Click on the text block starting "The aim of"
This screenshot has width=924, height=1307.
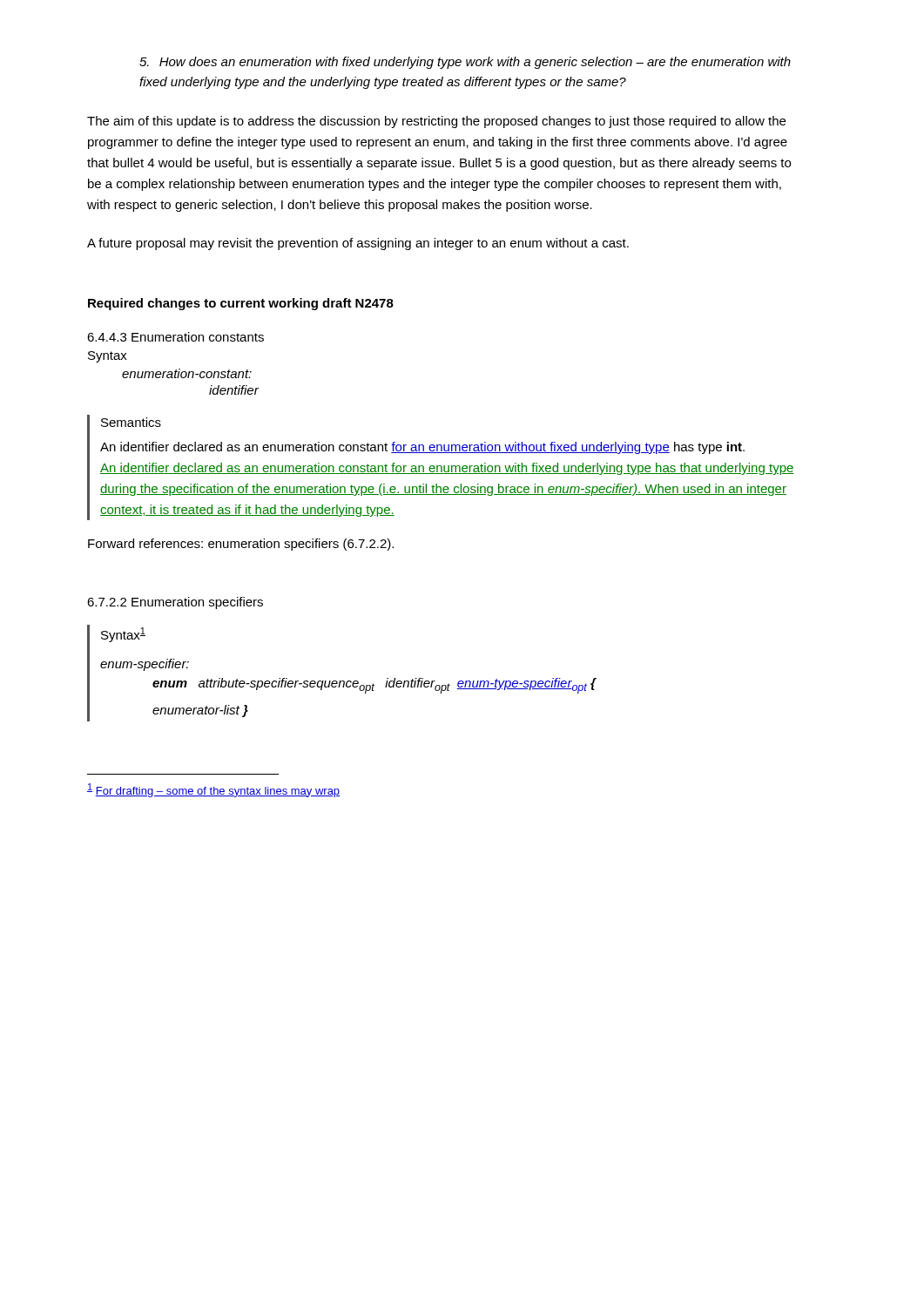point(439,163)
